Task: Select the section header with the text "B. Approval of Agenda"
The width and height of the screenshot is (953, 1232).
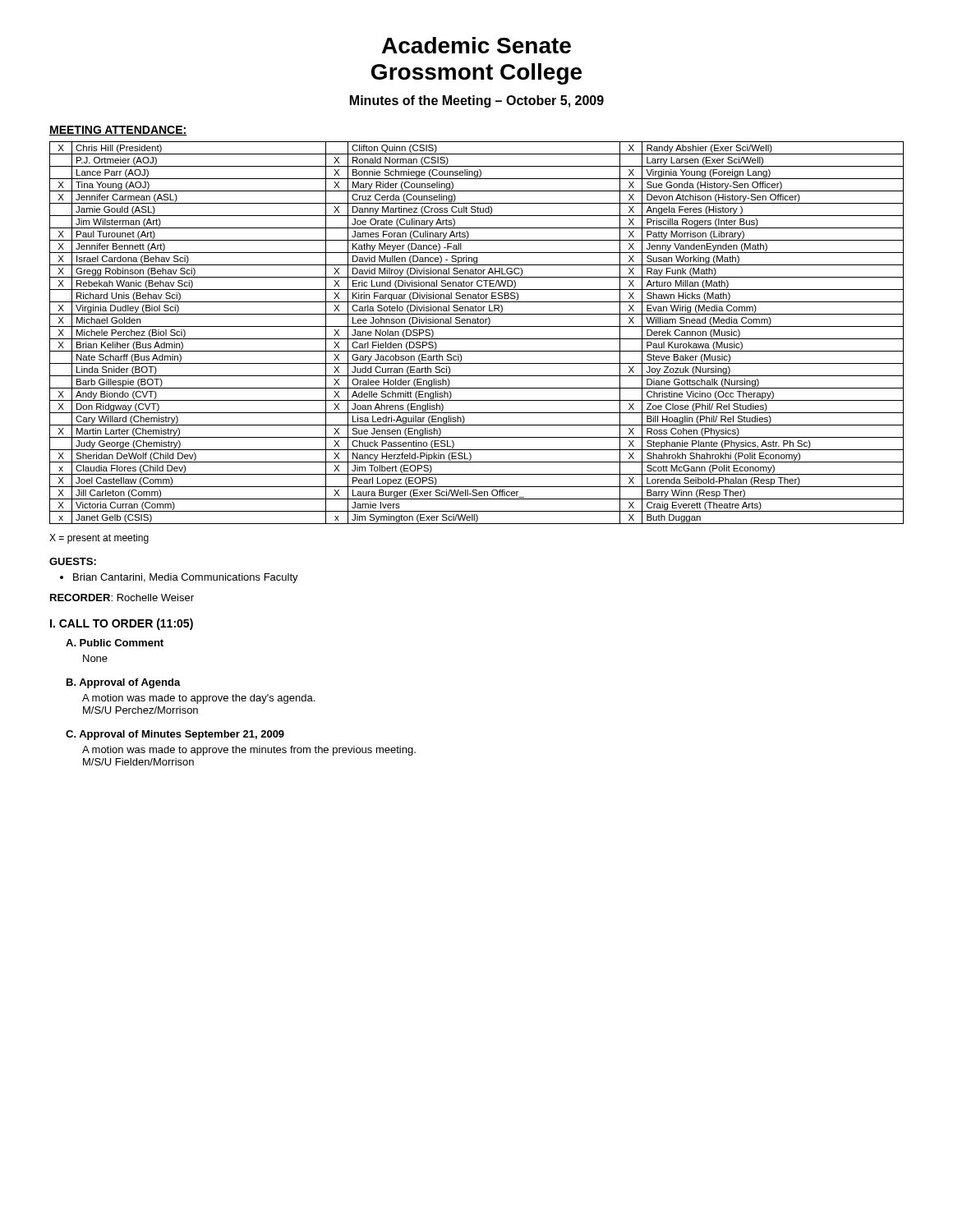Action: (123, 682)
